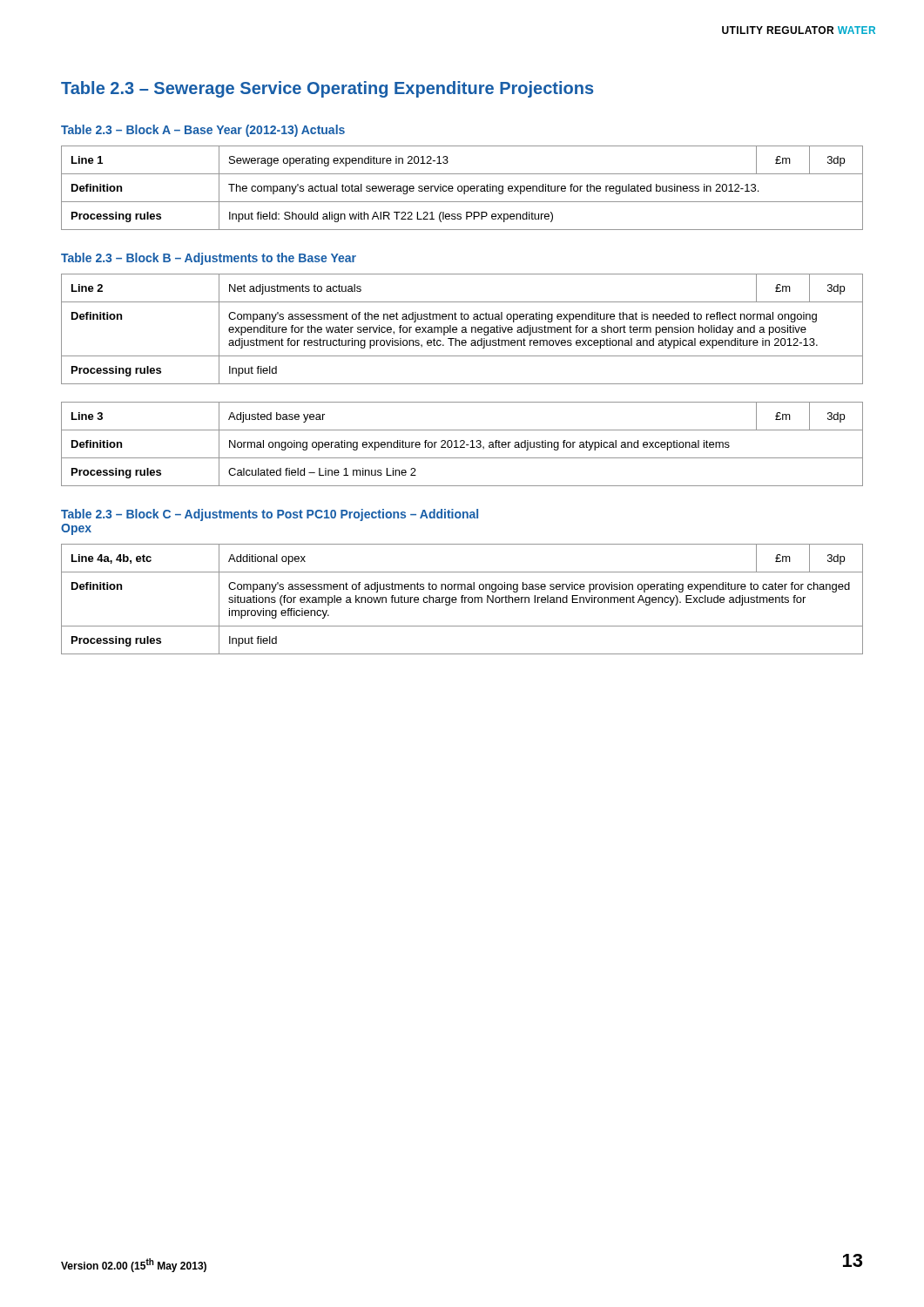The height and width of the screenshot is (1307, 924).
Task: Navigate to the passage starting "Table 2.3 – Block B – Adjustments to"
Action: (209, 258)
